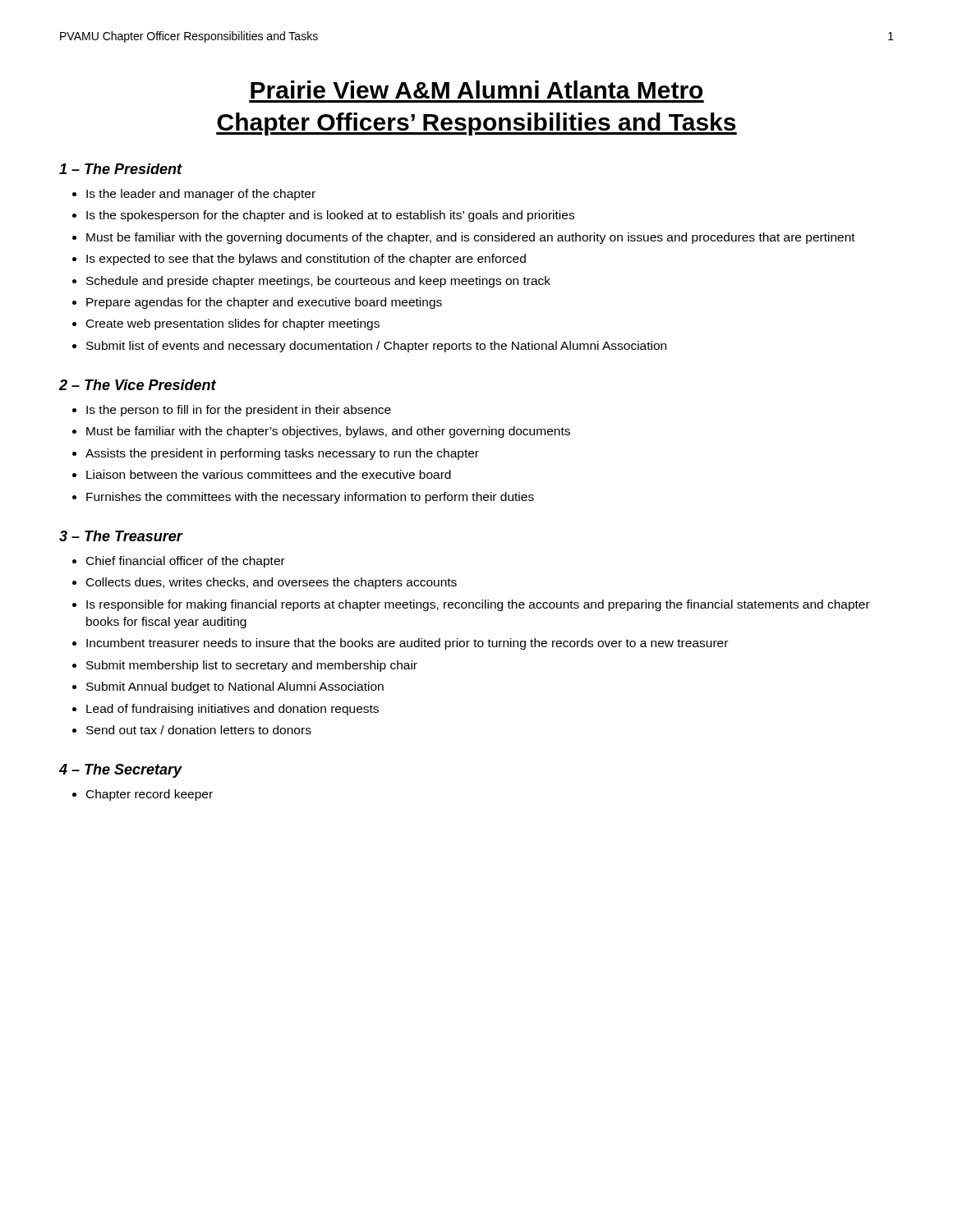953x1232 pixels.
Task: Navigate to the block starting "Prepare agendas for the chapter"
Action: tap(264, 302)
